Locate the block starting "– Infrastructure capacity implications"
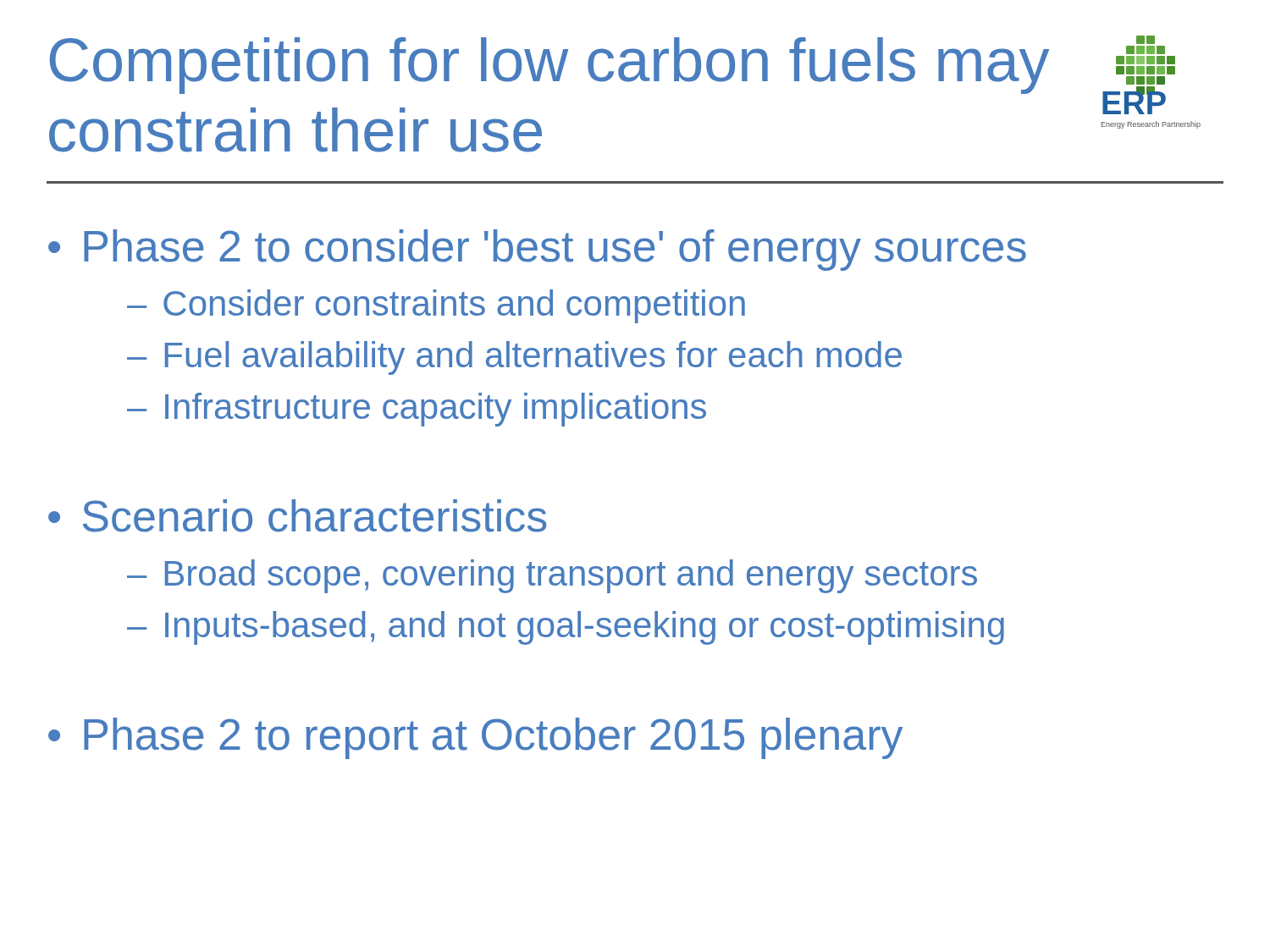Image resolution: width=1270 pixels, height=952 pixels. (x=417, y=407)
